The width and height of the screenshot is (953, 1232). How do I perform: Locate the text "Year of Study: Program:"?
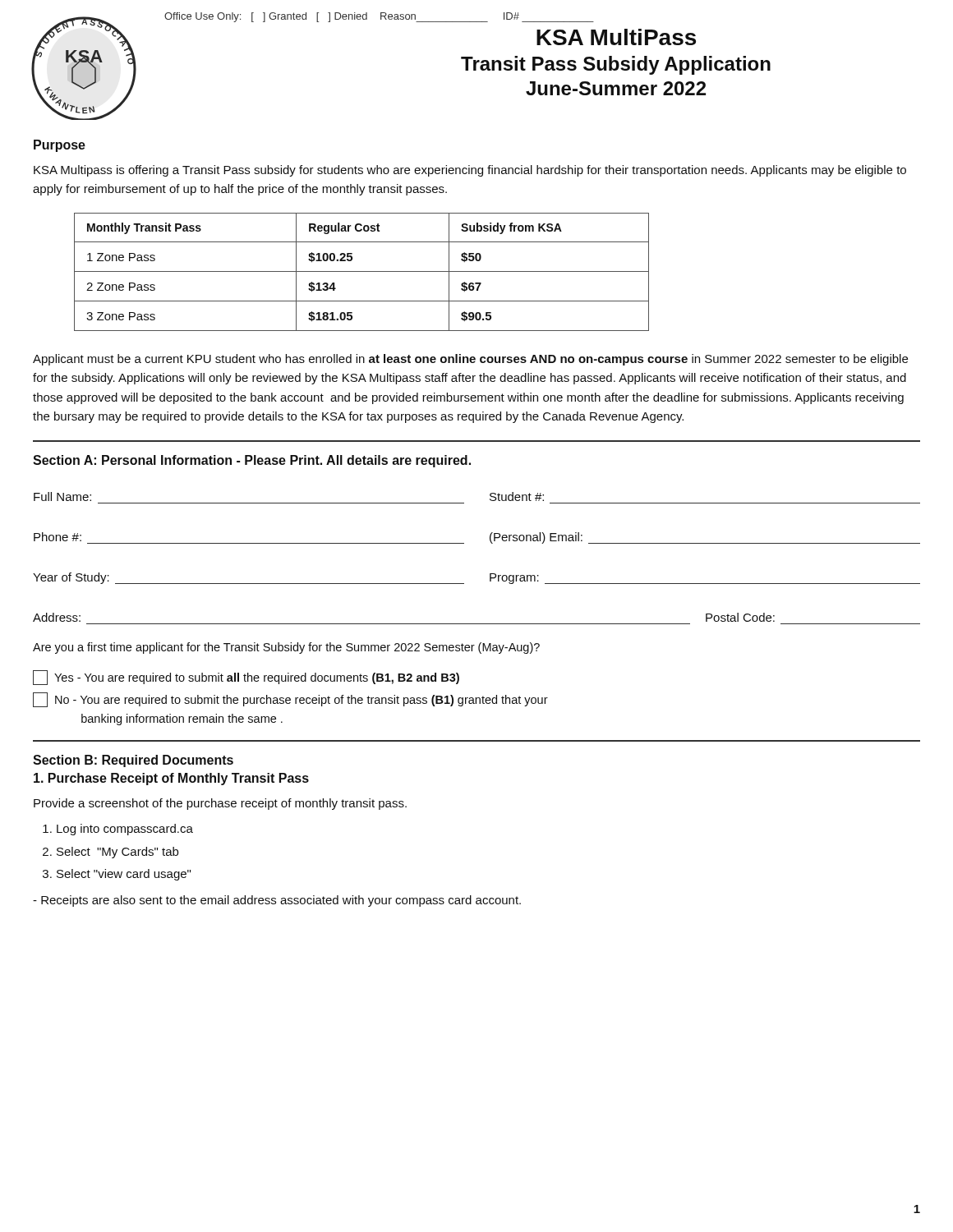point(69,578)
